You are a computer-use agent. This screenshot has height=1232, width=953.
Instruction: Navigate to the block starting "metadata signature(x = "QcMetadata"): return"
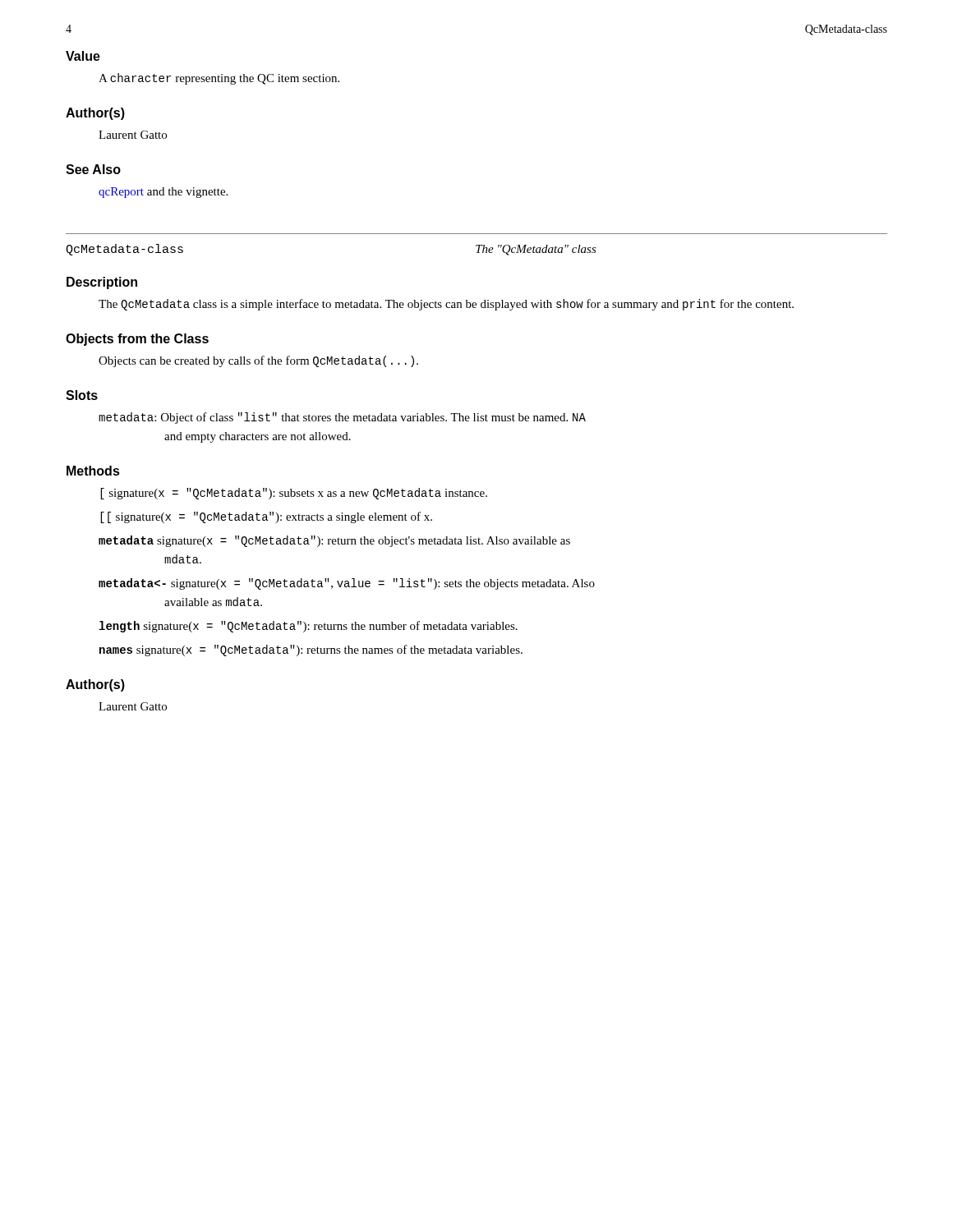(493, 551)
